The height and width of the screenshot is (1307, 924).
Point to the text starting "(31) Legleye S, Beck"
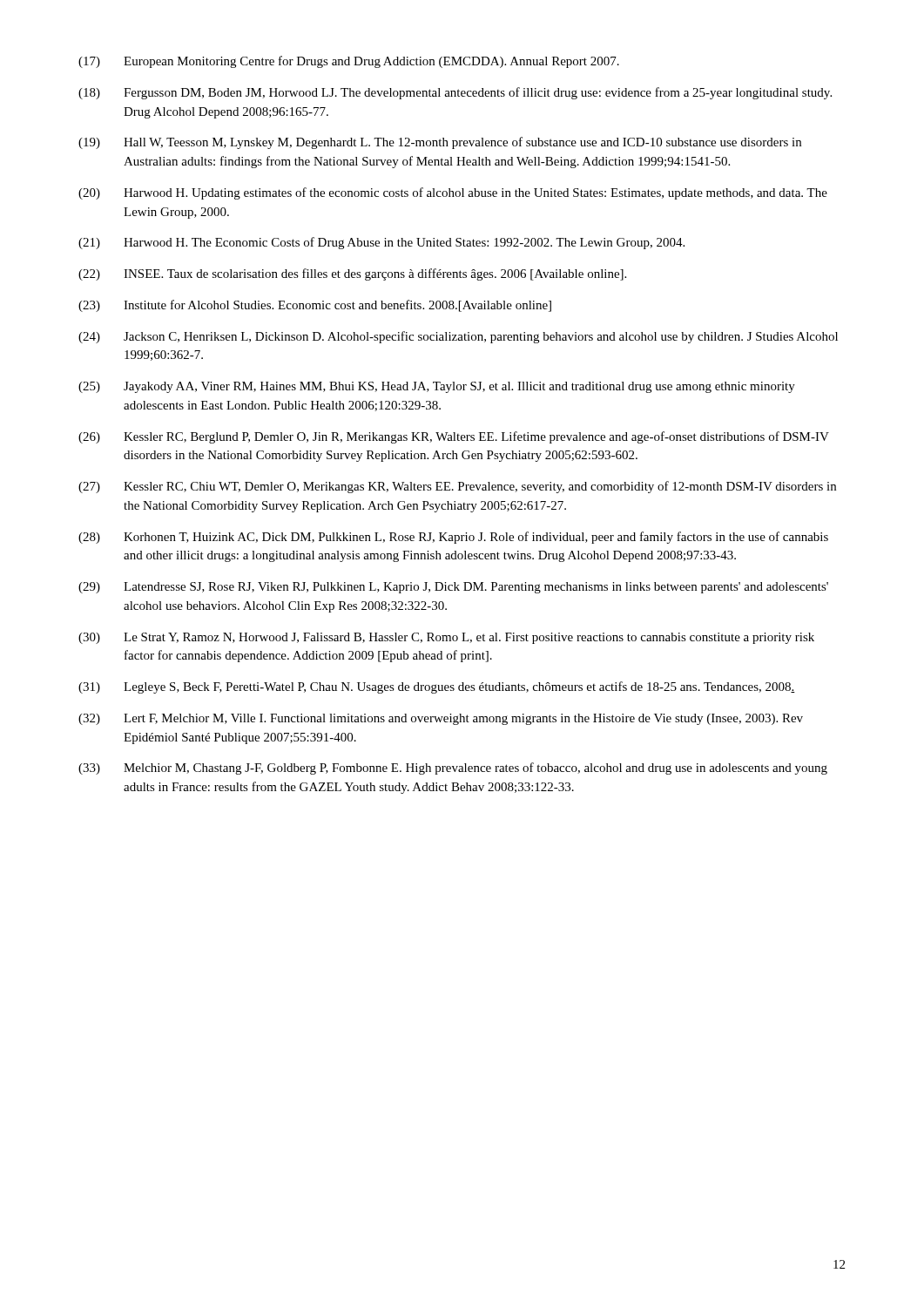point(462,687)
